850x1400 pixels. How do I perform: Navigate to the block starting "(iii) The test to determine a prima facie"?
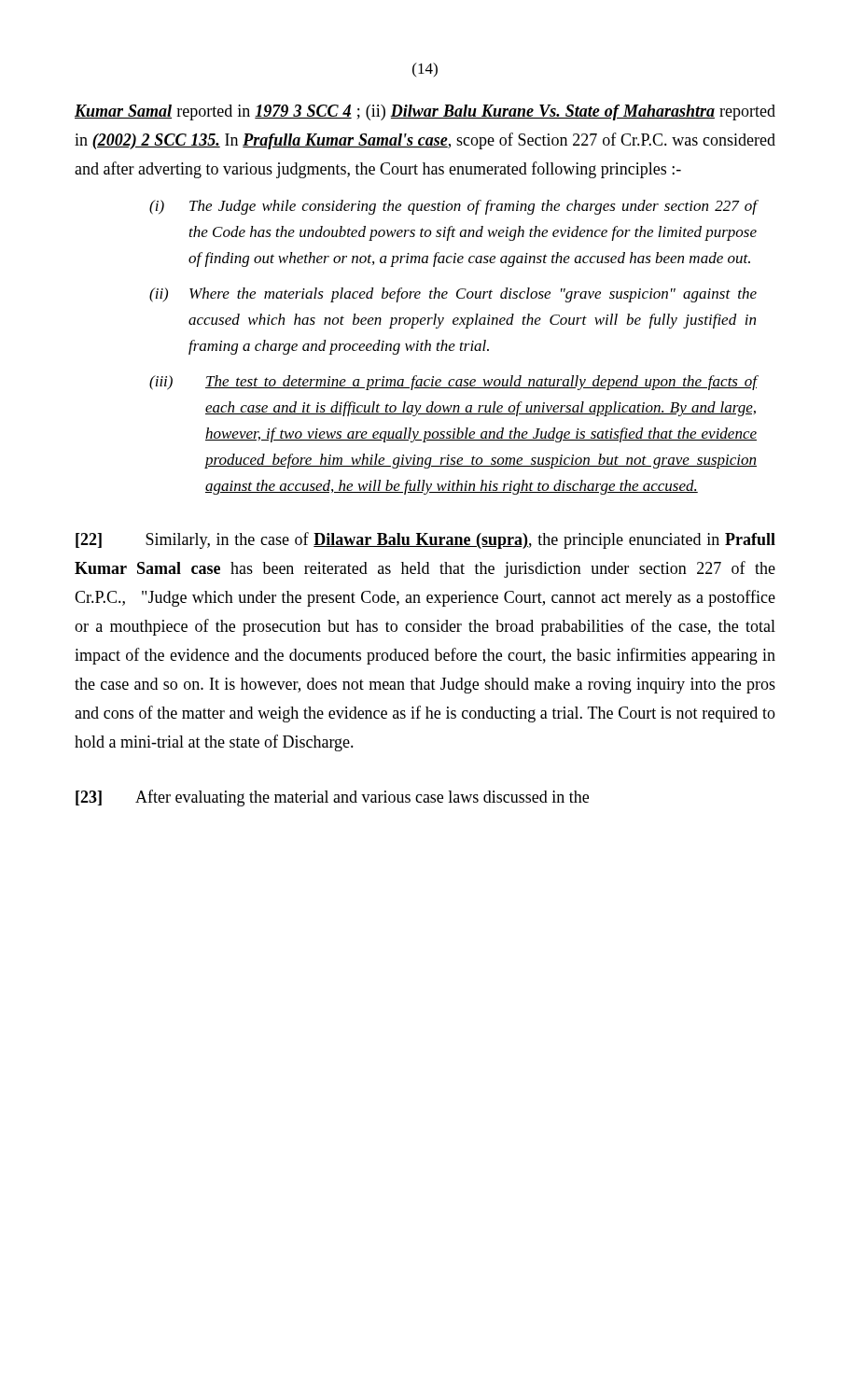coord(453,434)
